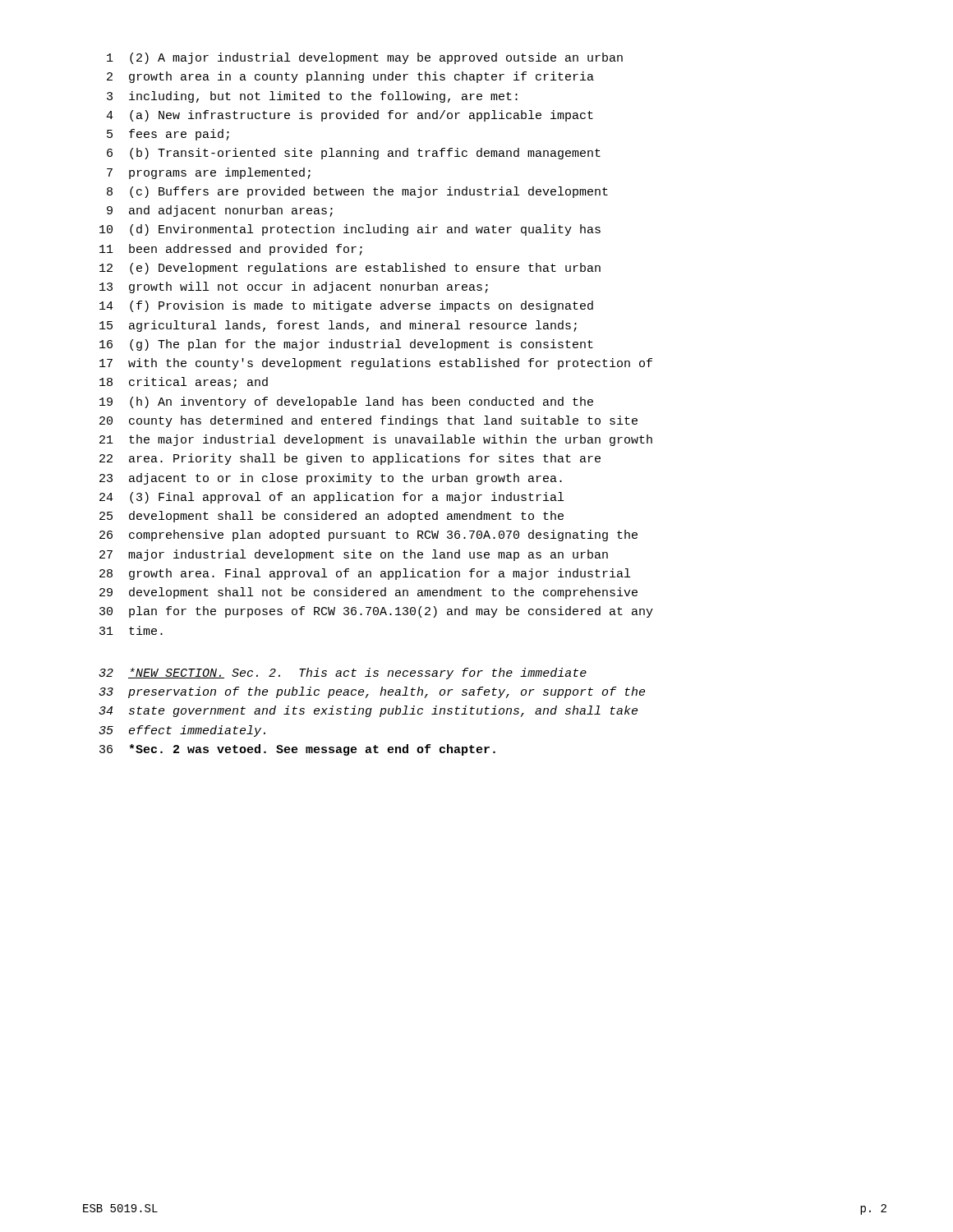Select the block starting "19 (h) An inventory of developable land has"
953x1232 pixels.
tap(485, 441)
